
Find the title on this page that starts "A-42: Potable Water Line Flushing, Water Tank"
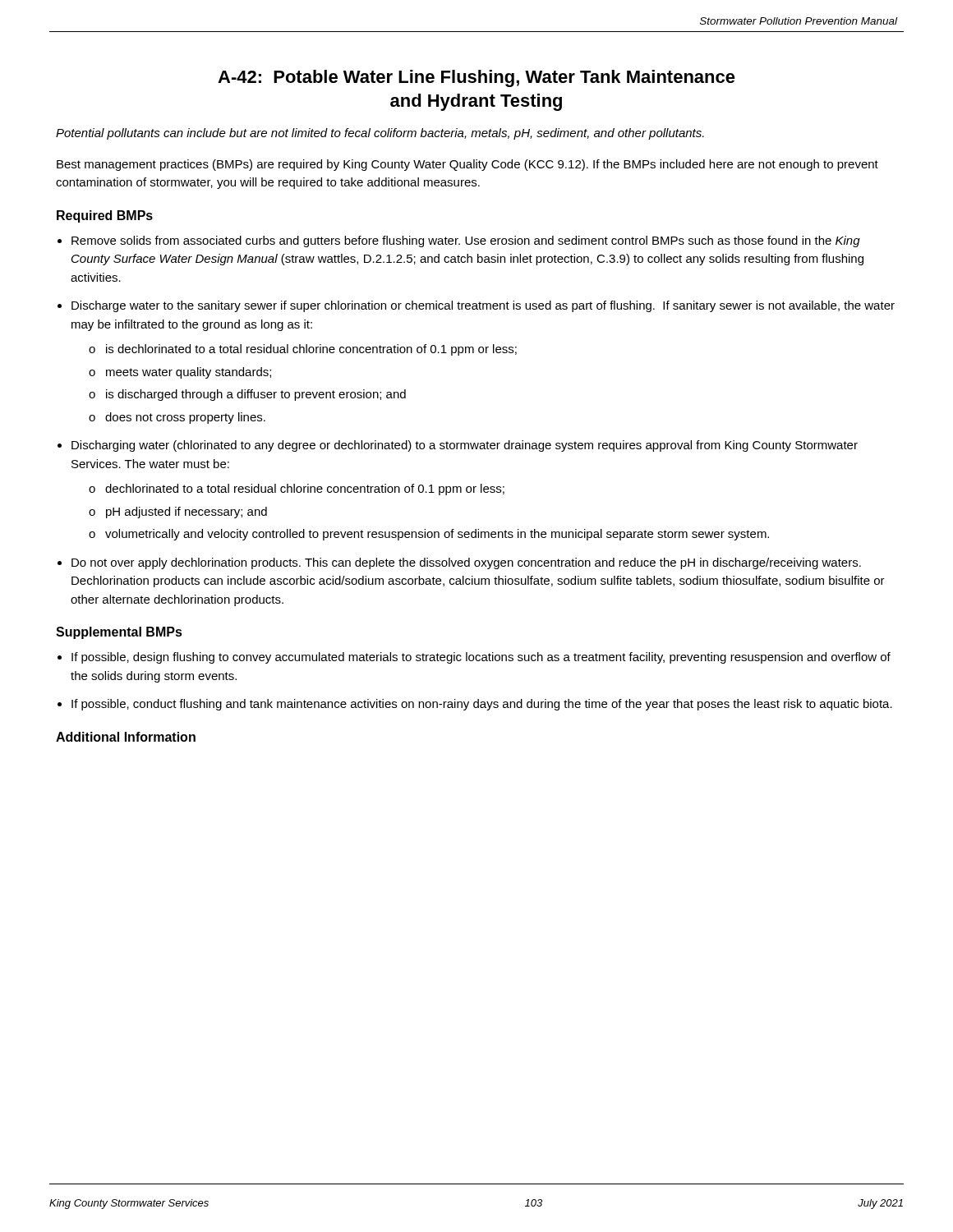click(x=476, y=89)
